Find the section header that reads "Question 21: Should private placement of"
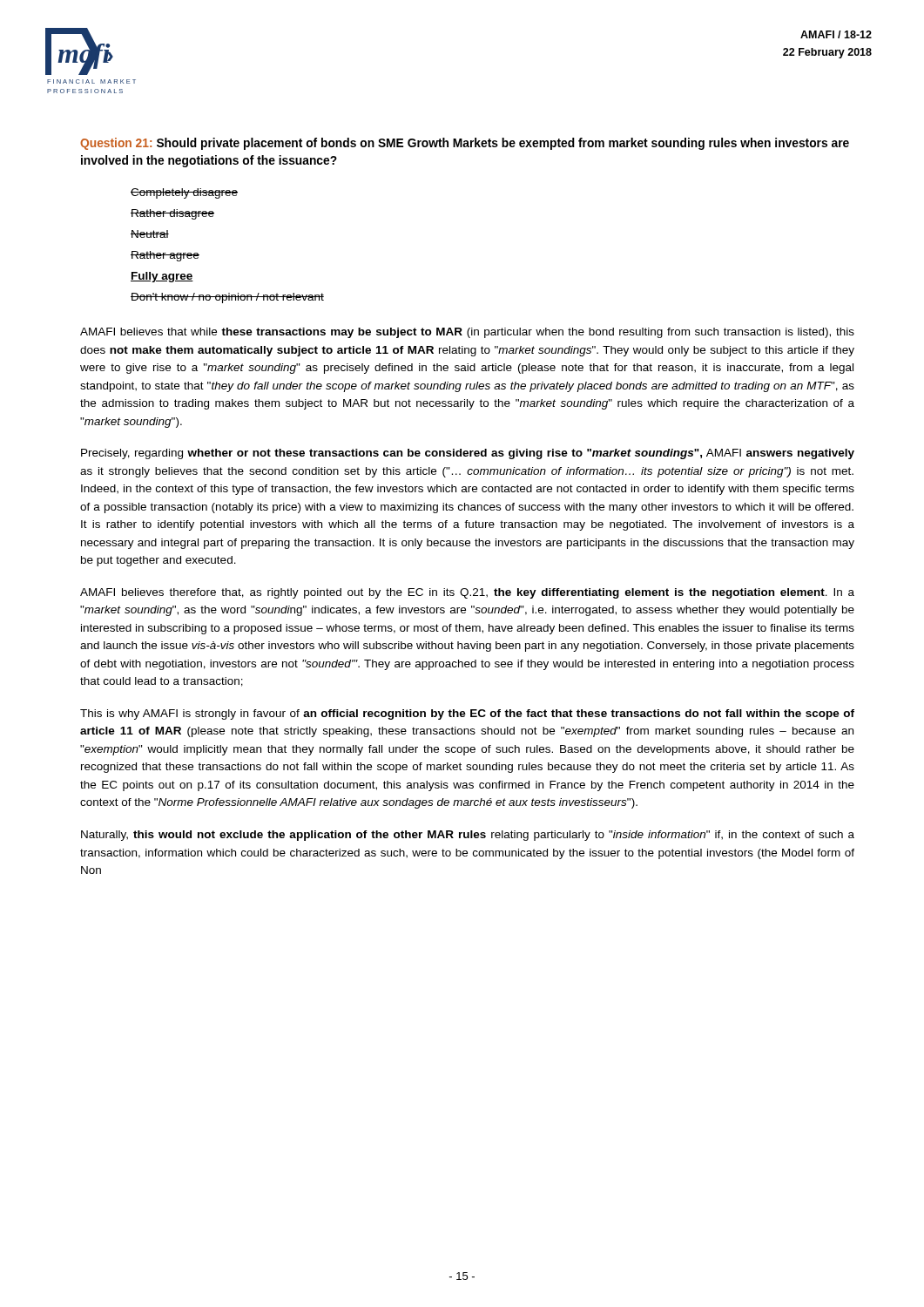The width and height of the screenshot is (924, 1307). [x=465, y=152]
